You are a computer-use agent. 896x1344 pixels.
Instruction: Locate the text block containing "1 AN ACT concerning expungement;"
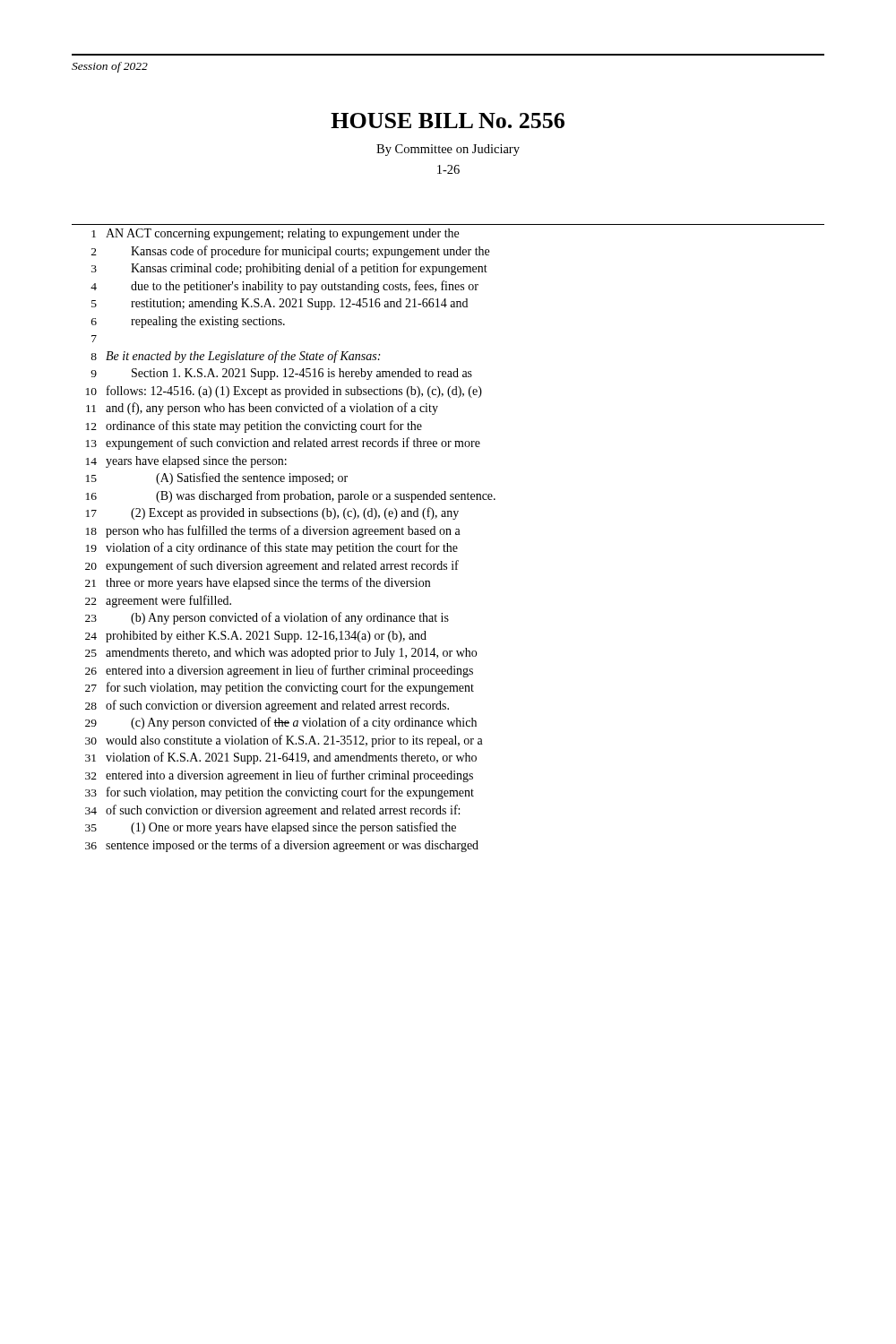click(x=448, y=277)
